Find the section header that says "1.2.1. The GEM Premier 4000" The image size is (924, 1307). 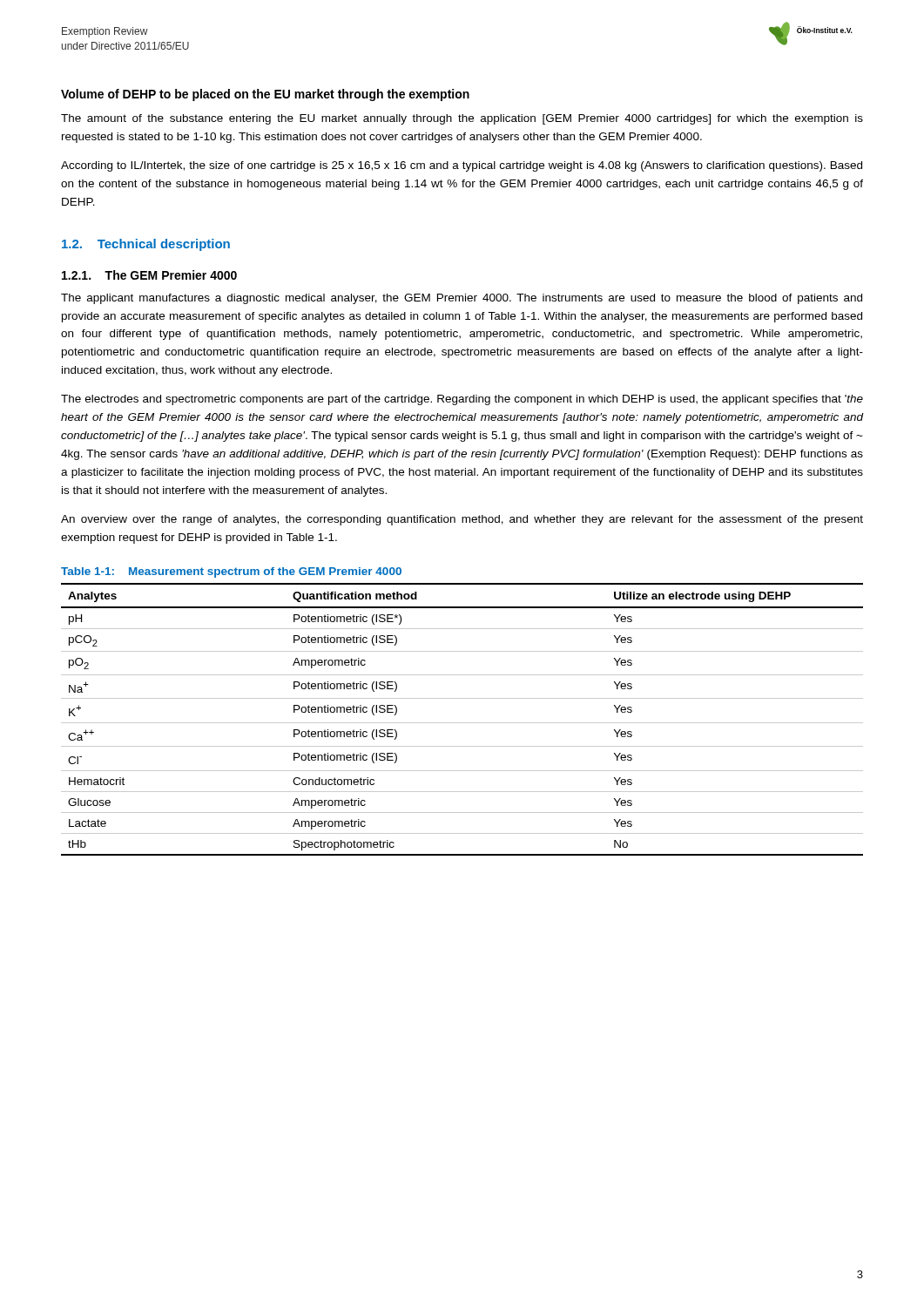149,275
